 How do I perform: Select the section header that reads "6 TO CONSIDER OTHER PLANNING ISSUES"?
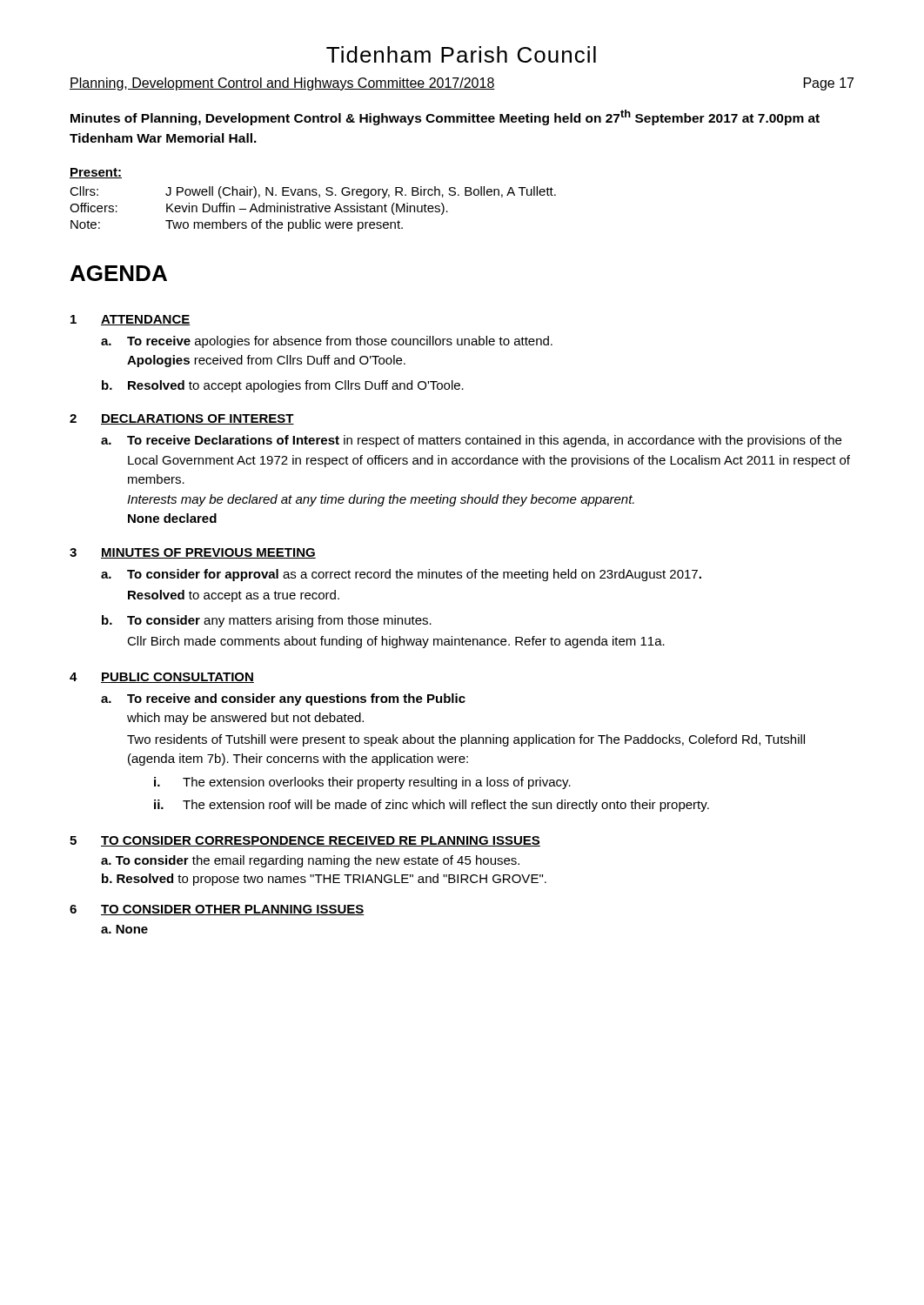217,908
